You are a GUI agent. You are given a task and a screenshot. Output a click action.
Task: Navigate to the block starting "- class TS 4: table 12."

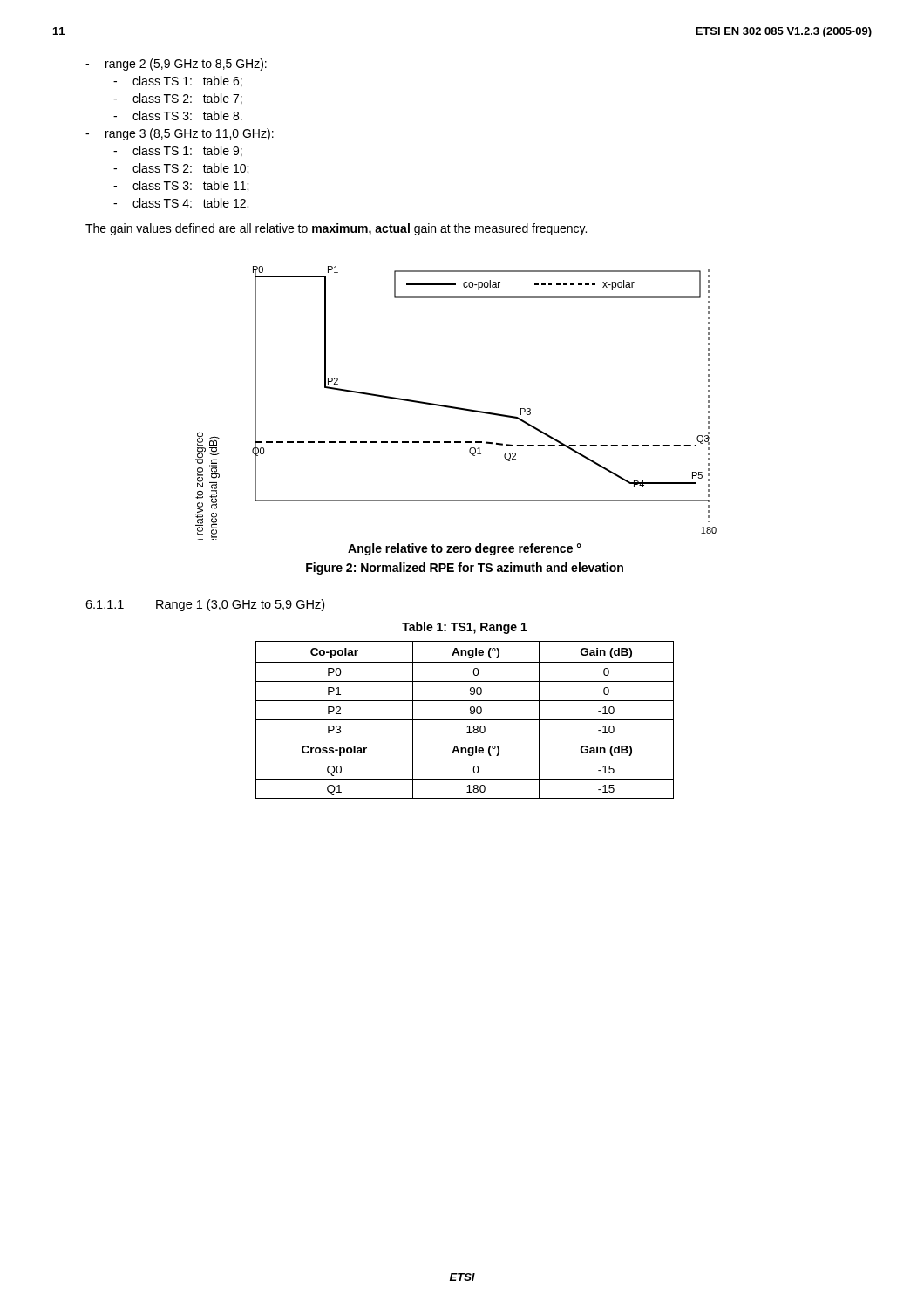tap(181, 203)
